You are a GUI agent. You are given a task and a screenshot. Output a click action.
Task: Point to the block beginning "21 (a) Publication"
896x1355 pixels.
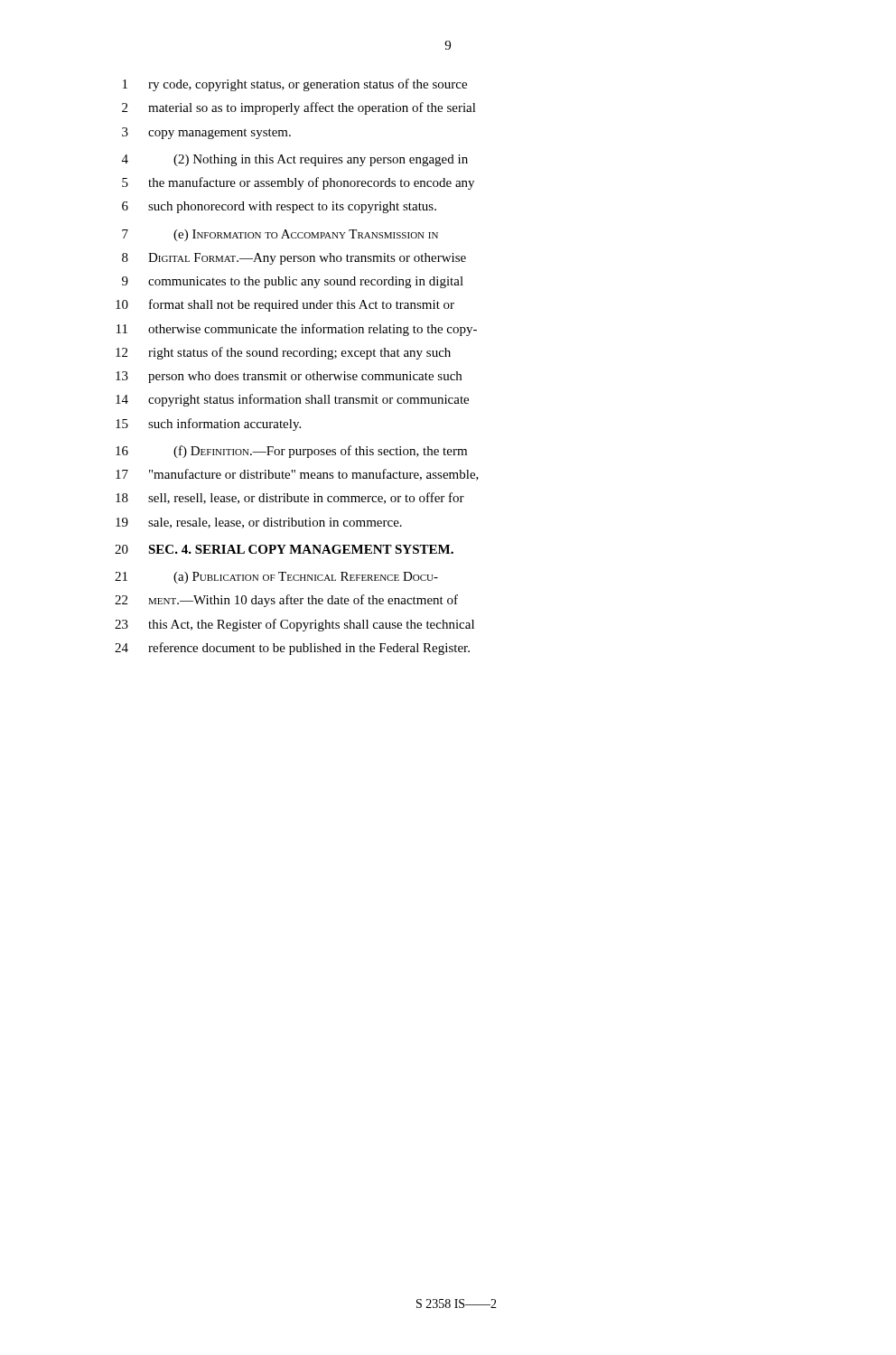click(456, 612)
